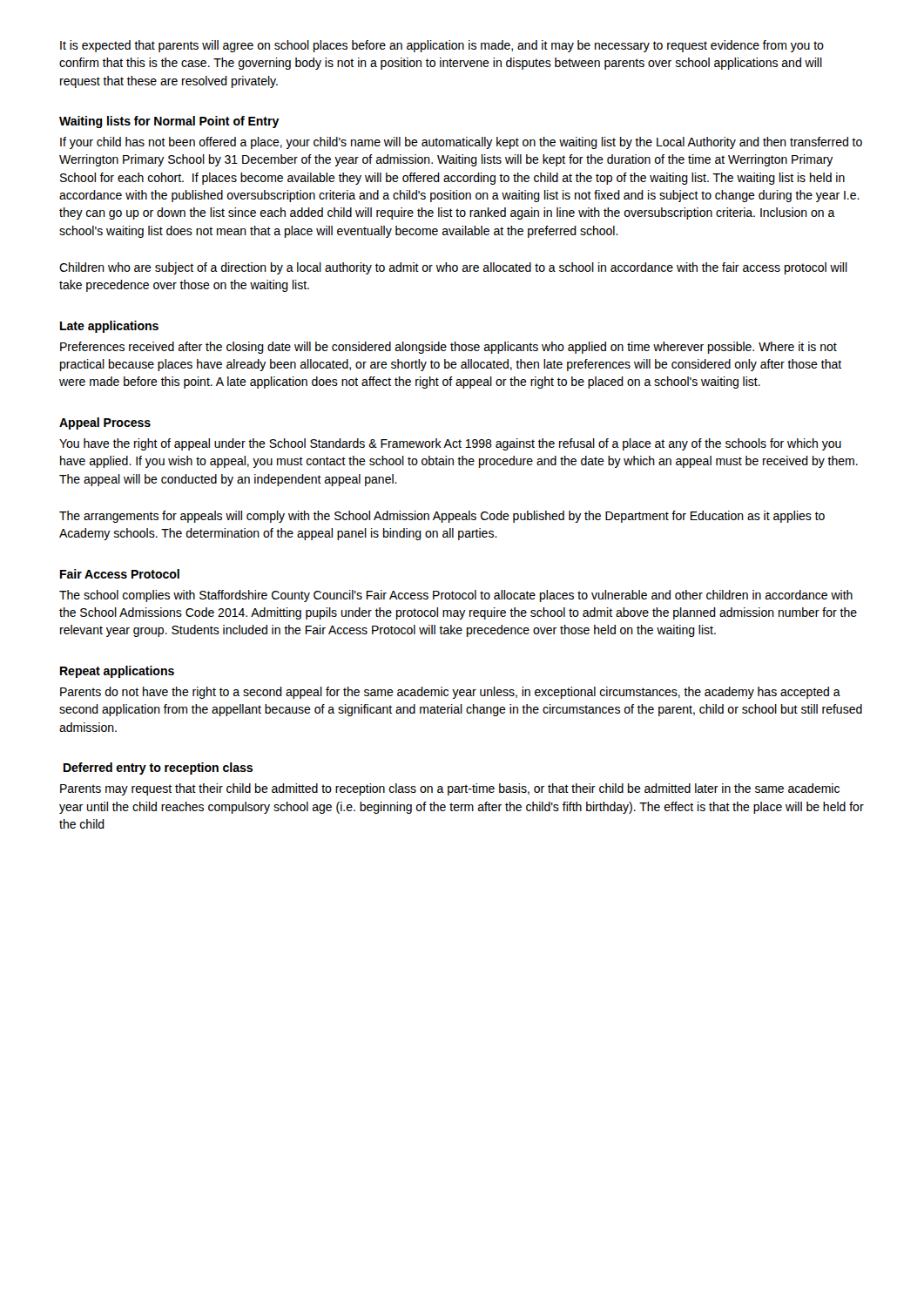The height and width of the screenshot is (1307, 924).
Task: Where does it say "Waiting lists for Normal Point of Entry"?
Action: 169,121
